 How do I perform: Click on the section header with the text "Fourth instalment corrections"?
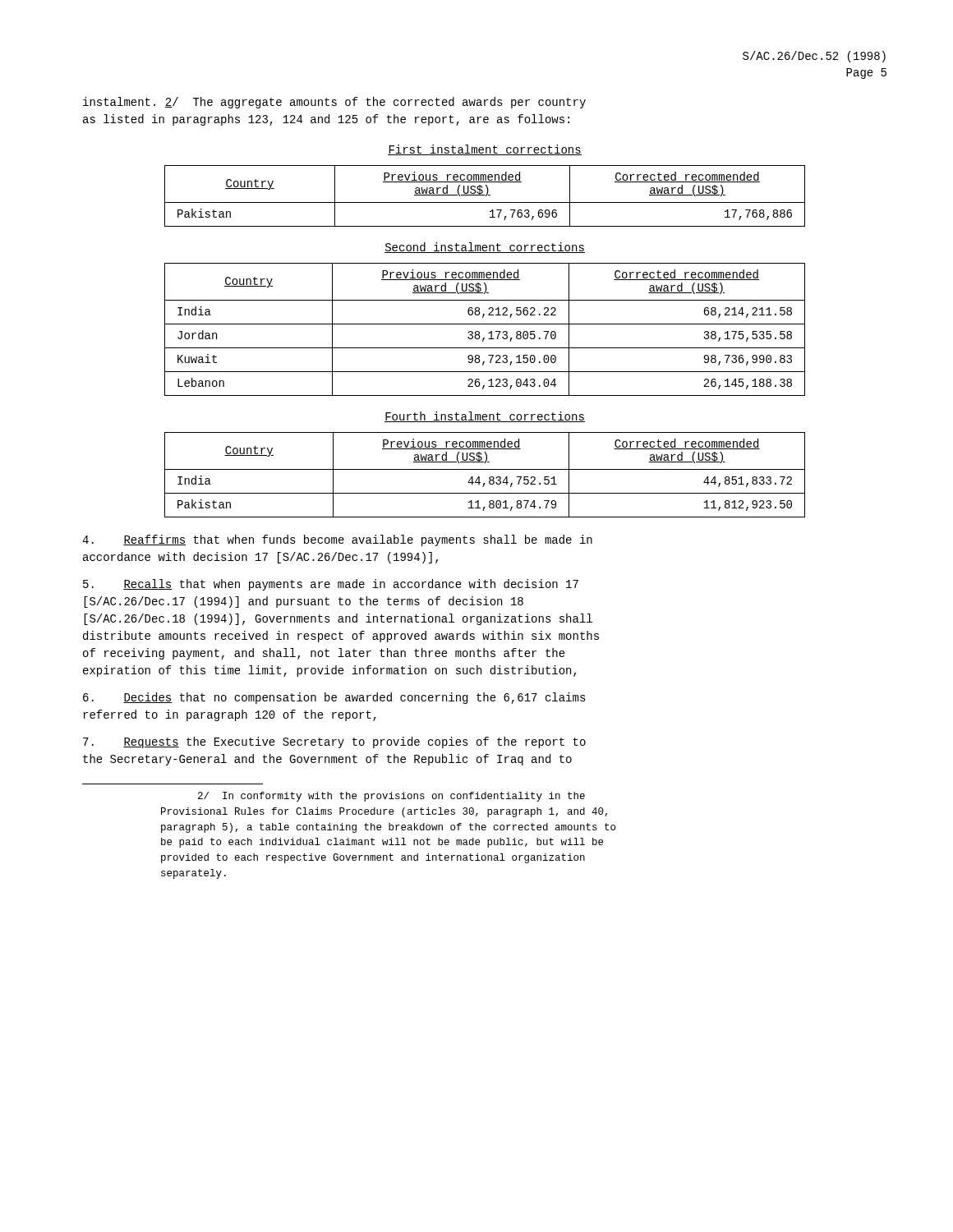pyautogui.click(x=485, y=417)
